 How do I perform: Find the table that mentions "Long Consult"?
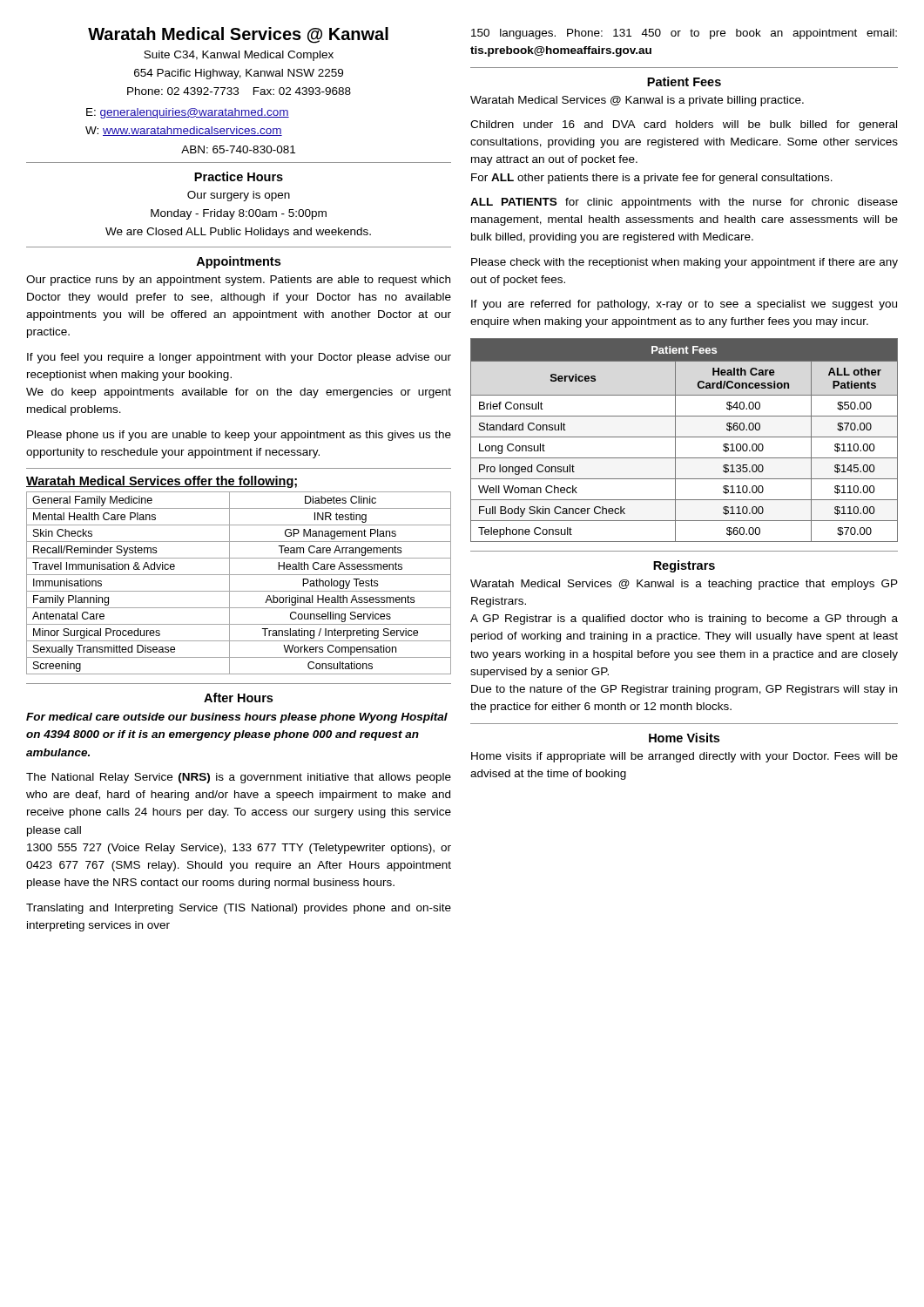[x=684, y=440]
